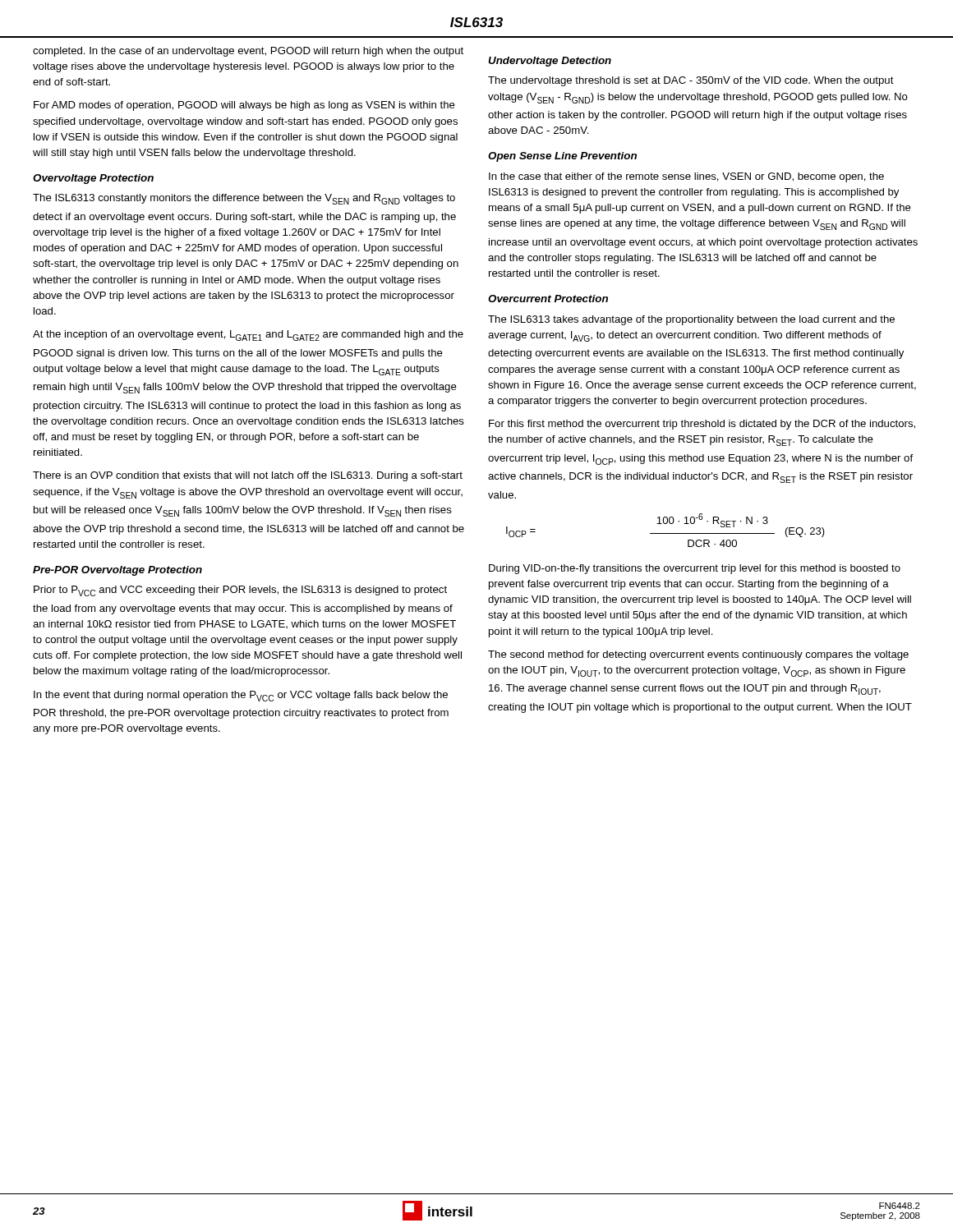Click on the text block that reads "The ISL6313 constantly monitors the difference between the"
Viewport: 953px width, 1232px height.
pyautogui.click(x=249, y=254)
